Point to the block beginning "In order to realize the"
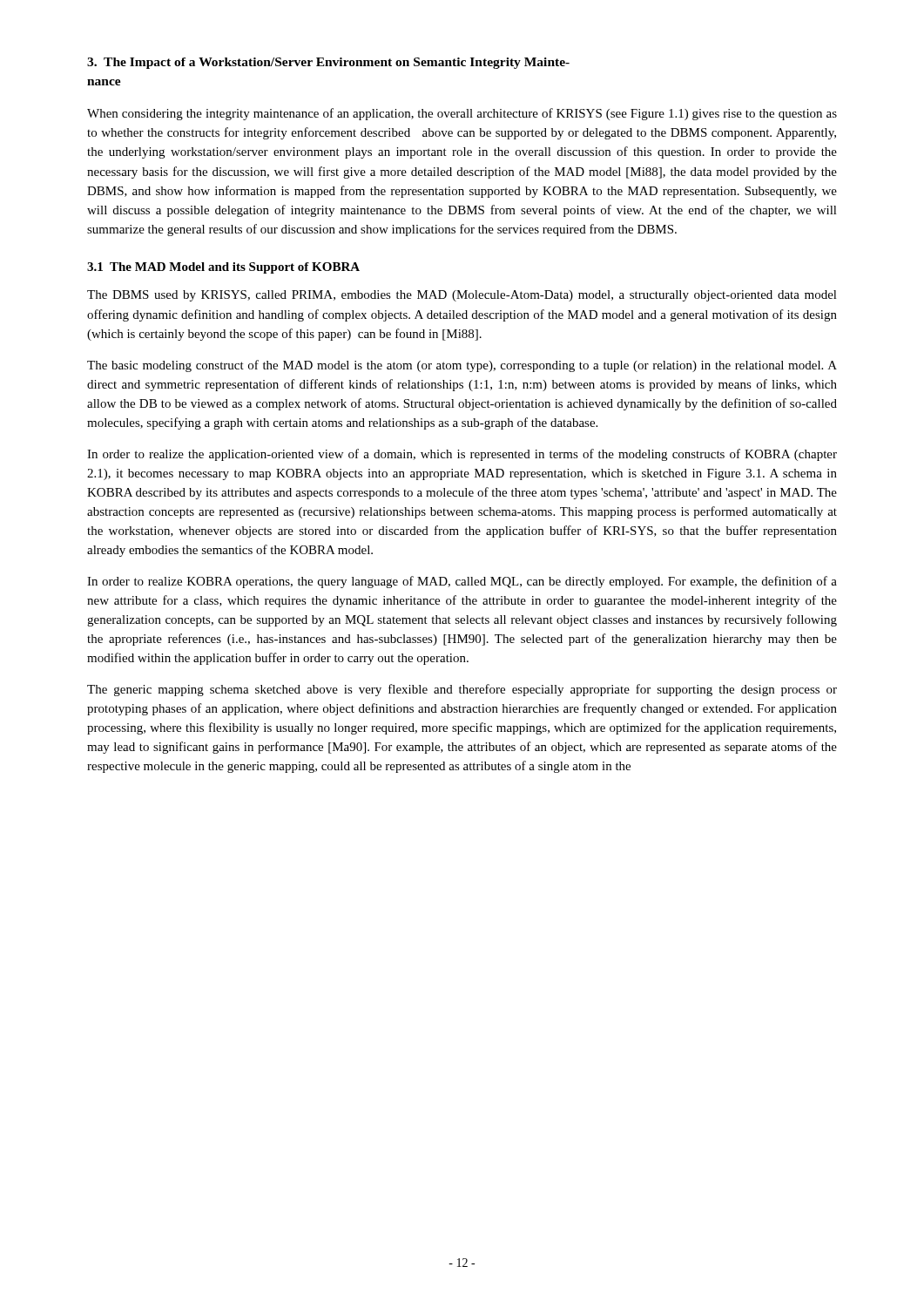Screen dimensions: 1307x924 point(462,502)
